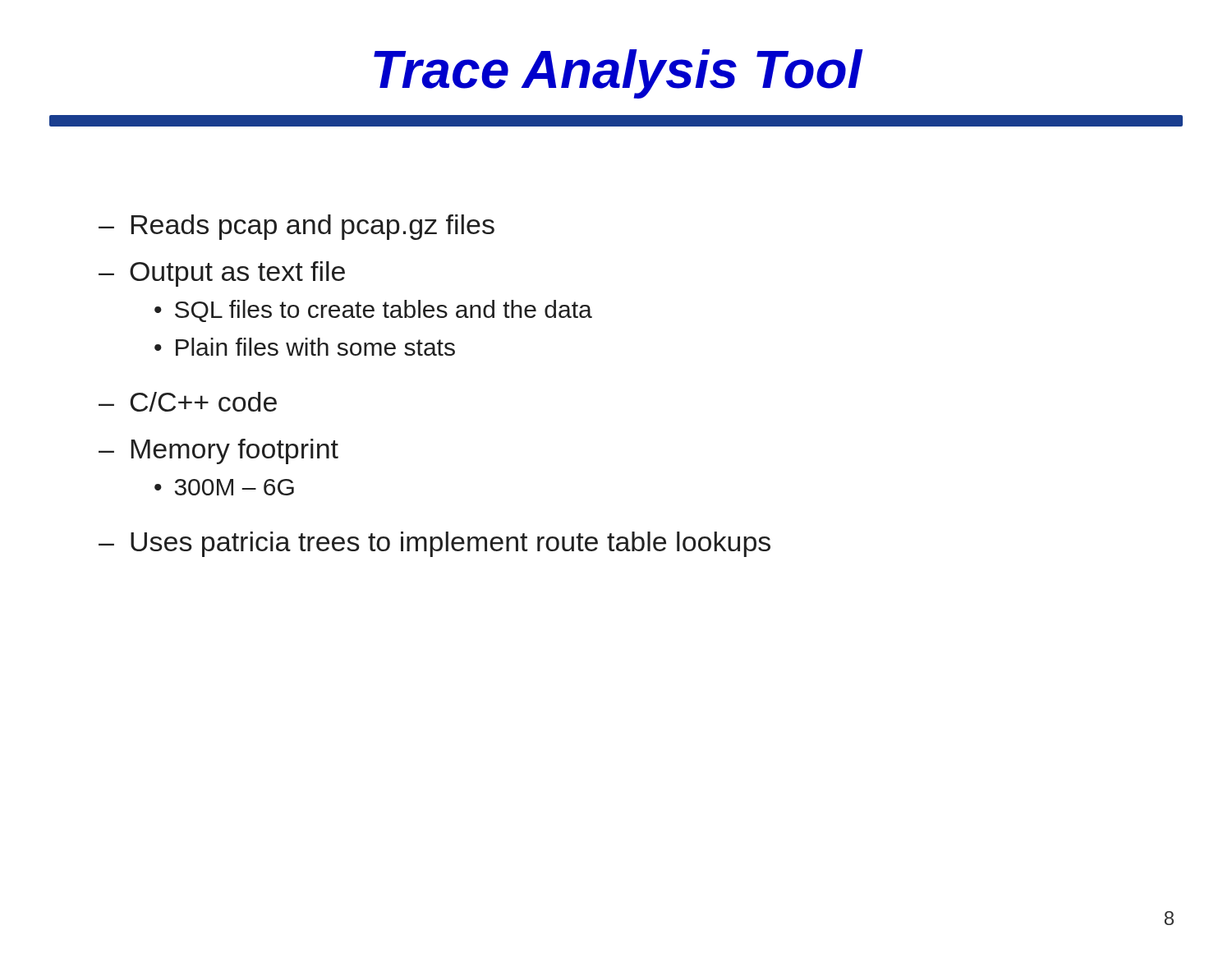Find the text block starting "– Reads pcap and pcap.gz files"
1232x953 pixels.
pyautogui.click(x=297, y=225)
